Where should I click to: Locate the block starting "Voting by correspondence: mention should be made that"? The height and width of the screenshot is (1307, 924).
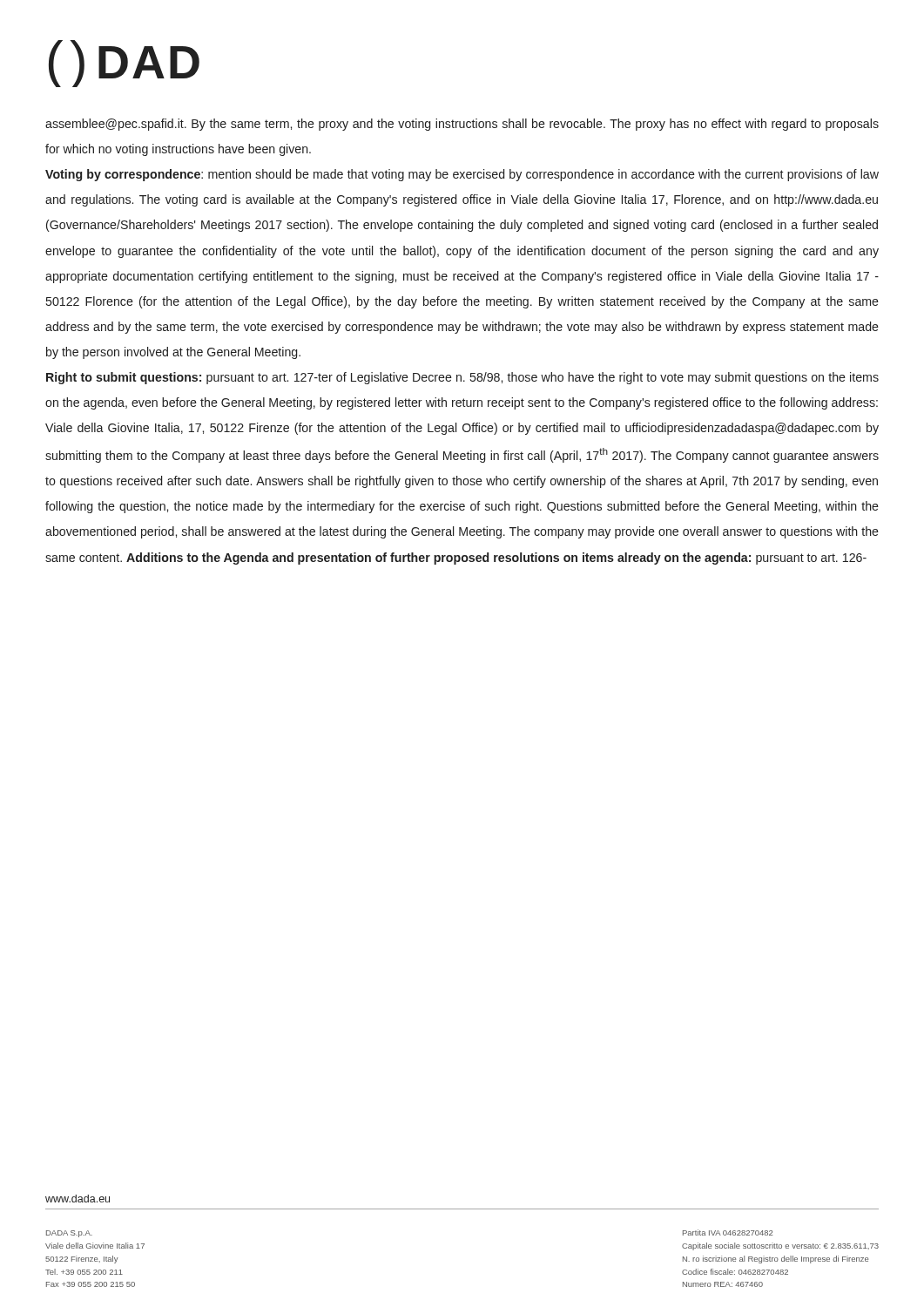[462, 264]
